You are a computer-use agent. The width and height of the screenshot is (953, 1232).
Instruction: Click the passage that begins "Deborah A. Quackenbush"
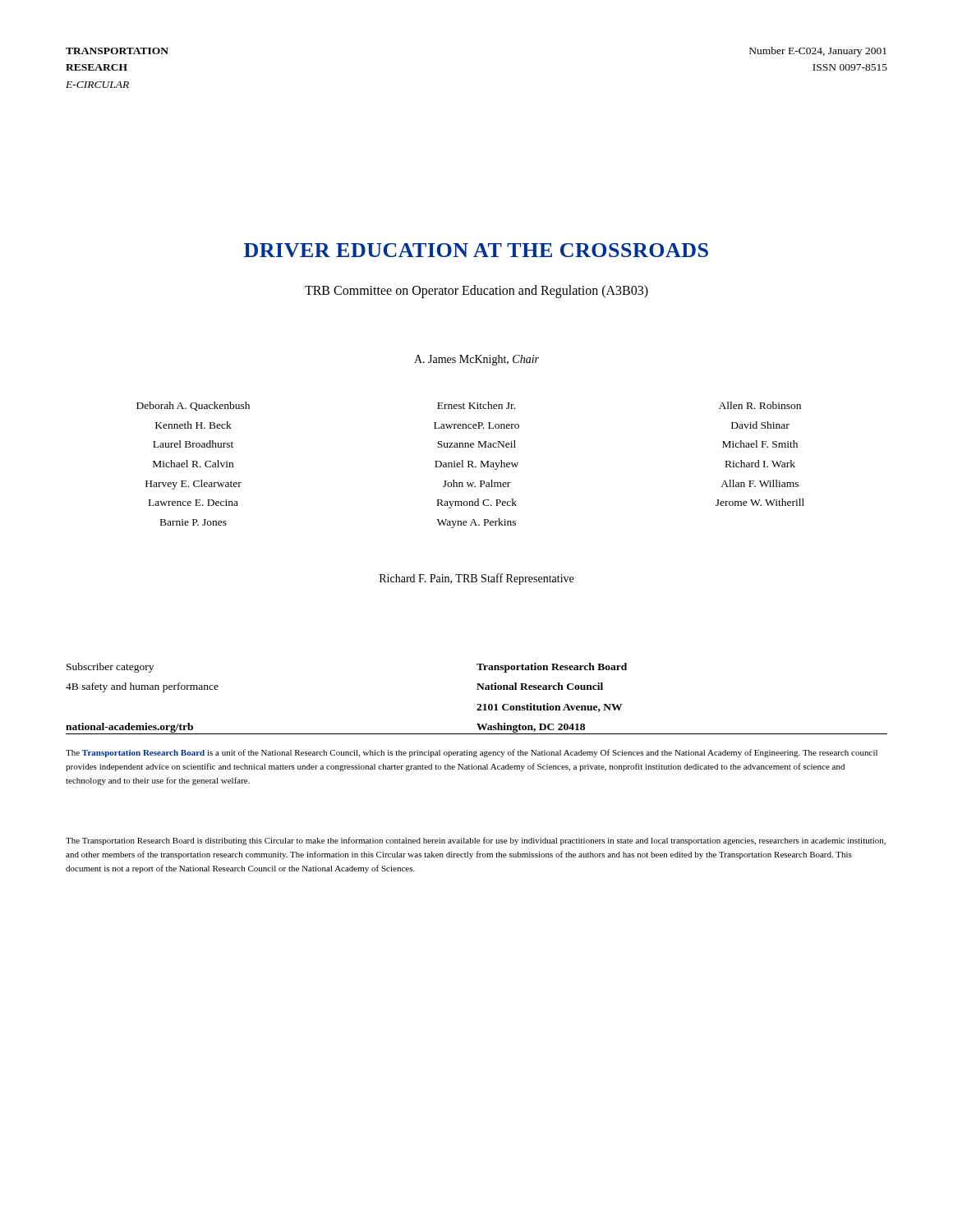tap(193, 464)
